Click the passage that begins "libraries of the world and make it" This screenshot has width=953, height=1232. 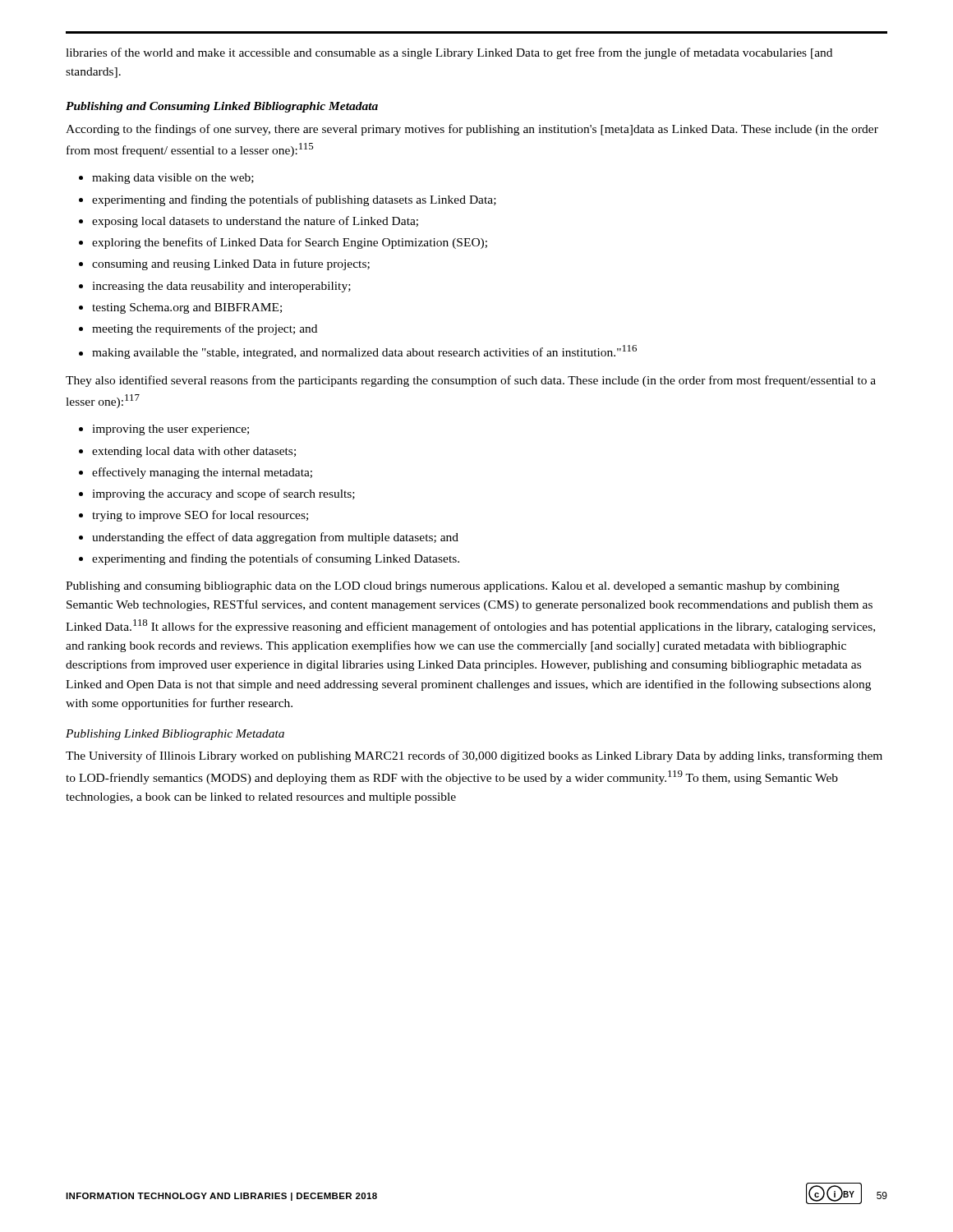(476, 62)
